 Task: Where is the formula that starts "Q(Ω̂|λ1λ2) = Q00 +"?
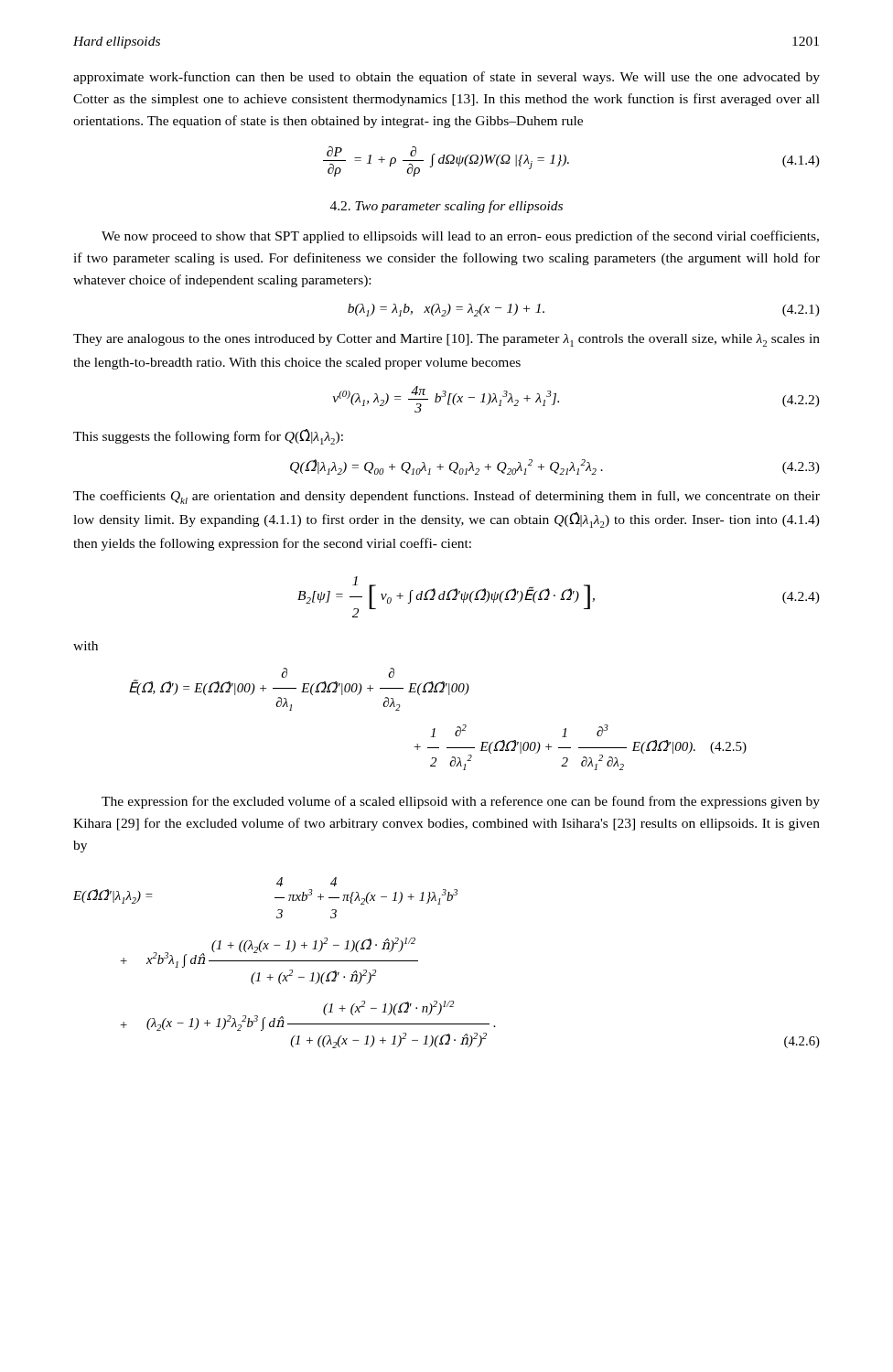click(x=555, y=467)
